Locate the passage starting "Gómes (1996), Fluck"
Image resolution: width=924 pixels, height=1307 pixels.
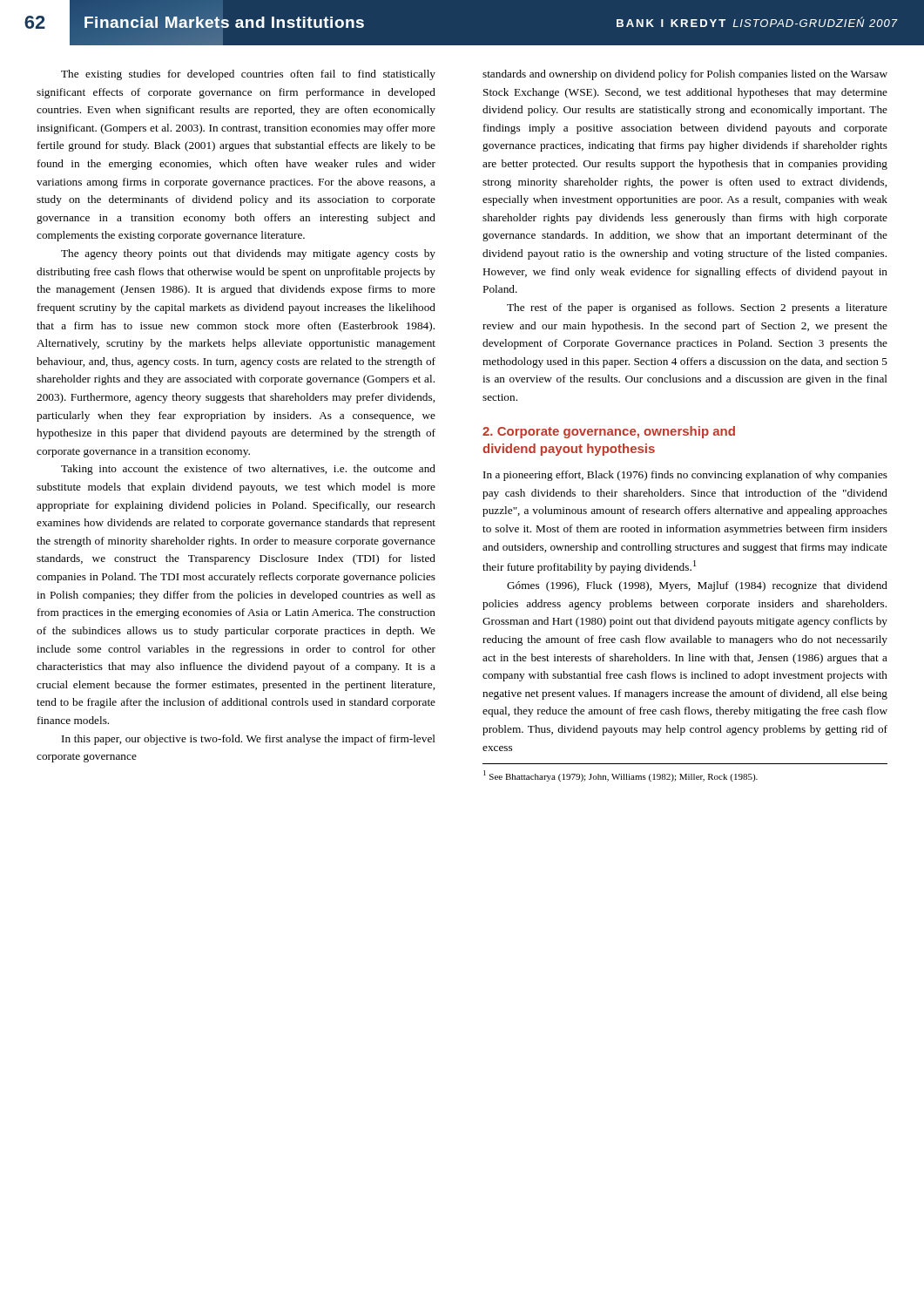(685, 667)
